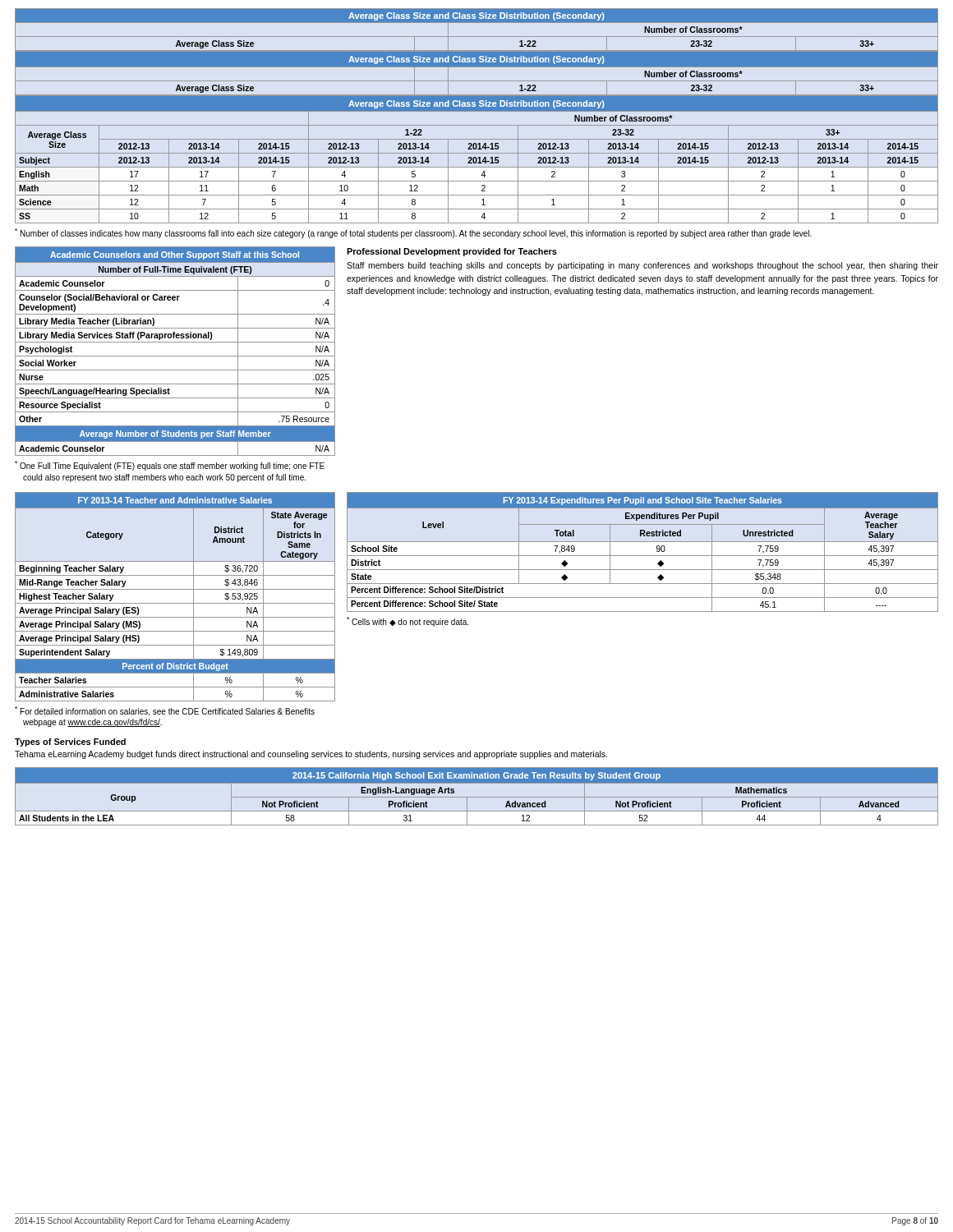953x1232 pixels.
Task: Locate the block starting "Cells with ◆ do not require data."
Action: pos(408,621)
